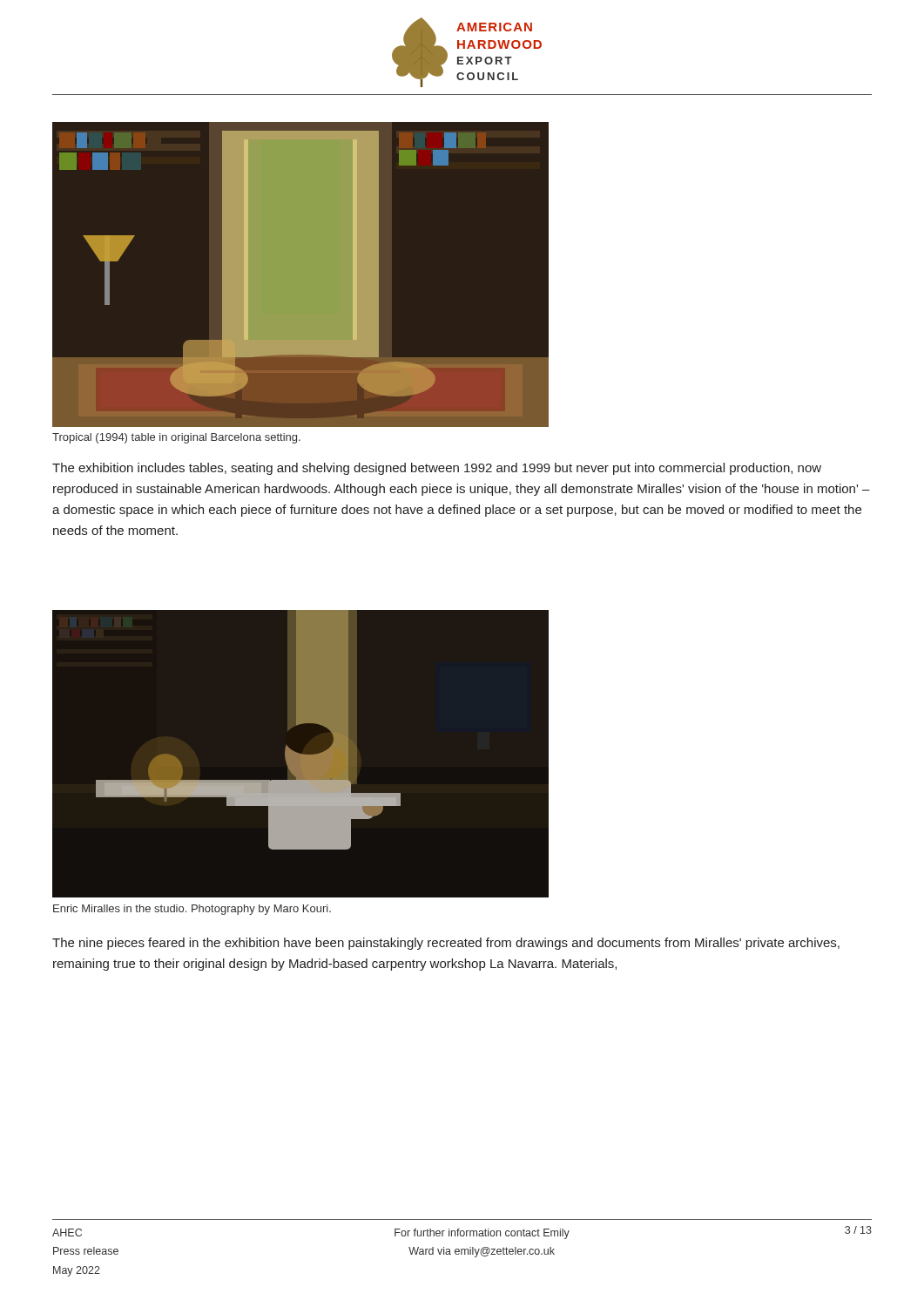
Task: Locate the text block that says "The nine pieces feared"
Action: click(446, 953)
